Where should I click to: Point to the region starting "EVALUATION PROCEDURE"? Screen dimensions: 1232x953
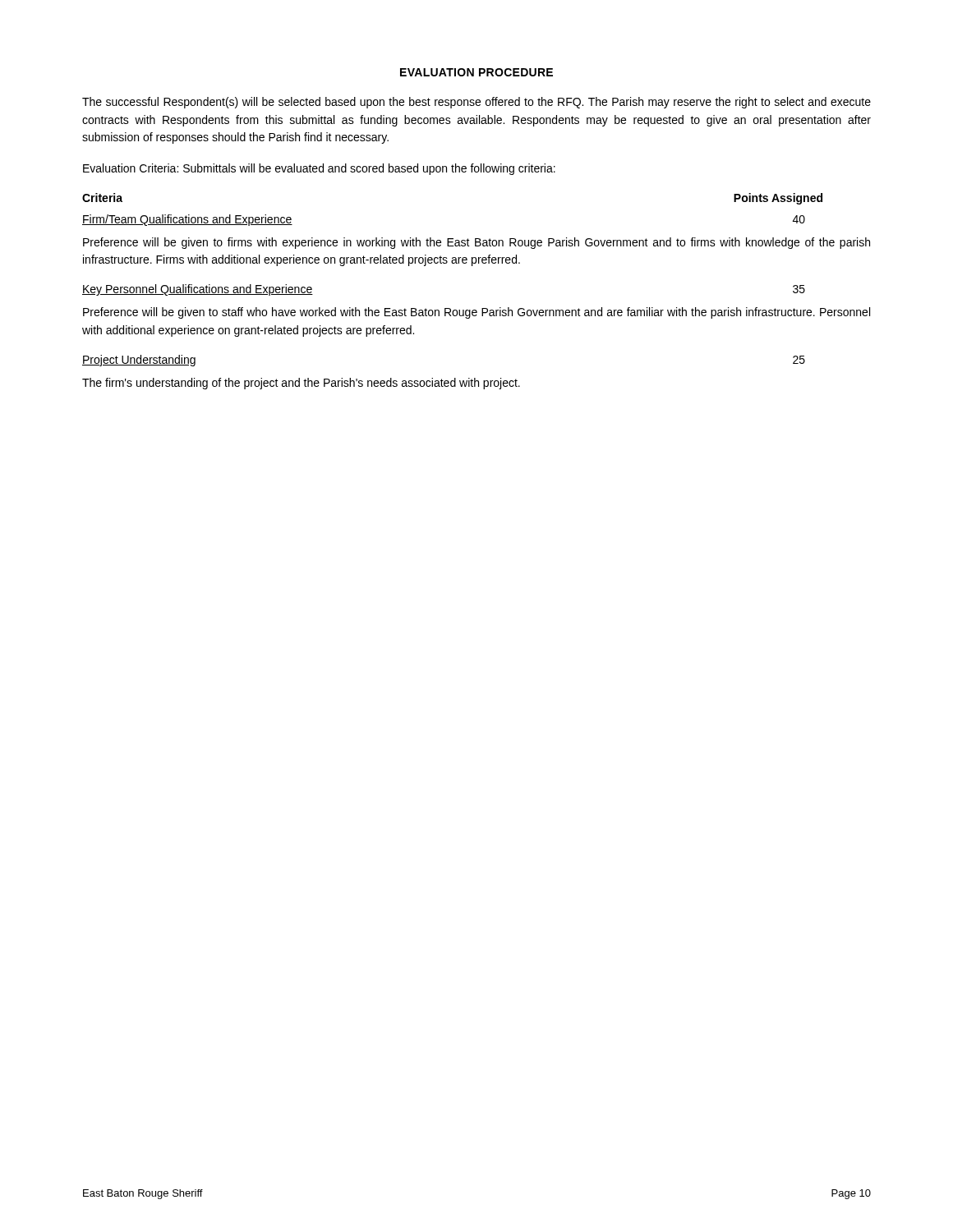476,72
